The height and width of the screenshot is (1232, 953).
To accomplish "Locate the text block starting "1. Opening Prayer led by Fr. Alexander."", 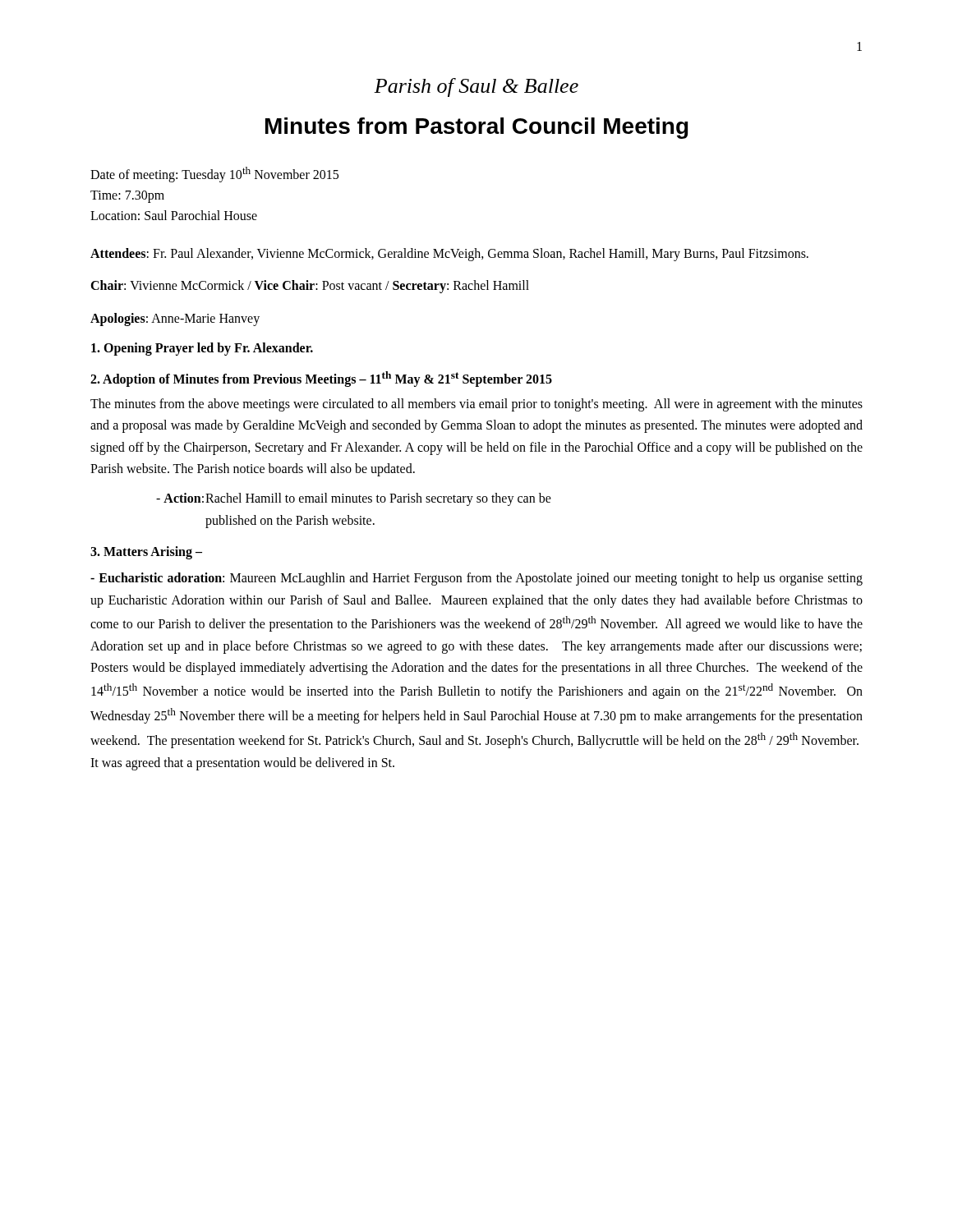I will pyautogui.click(x=202, y=347).
